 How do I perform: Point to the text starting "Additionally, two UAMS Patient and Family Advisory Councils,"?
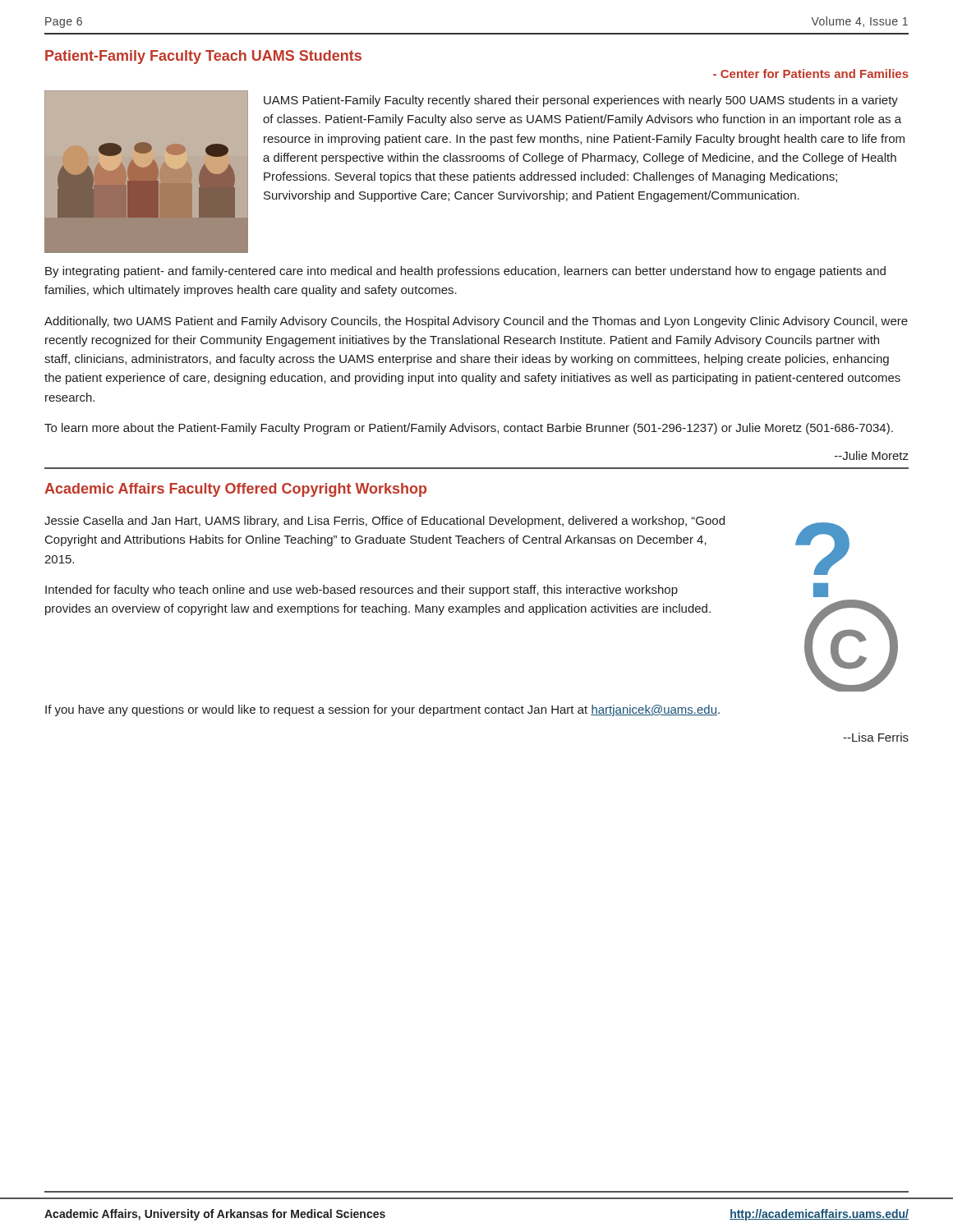pyautogui.click(x=476, y=359)
